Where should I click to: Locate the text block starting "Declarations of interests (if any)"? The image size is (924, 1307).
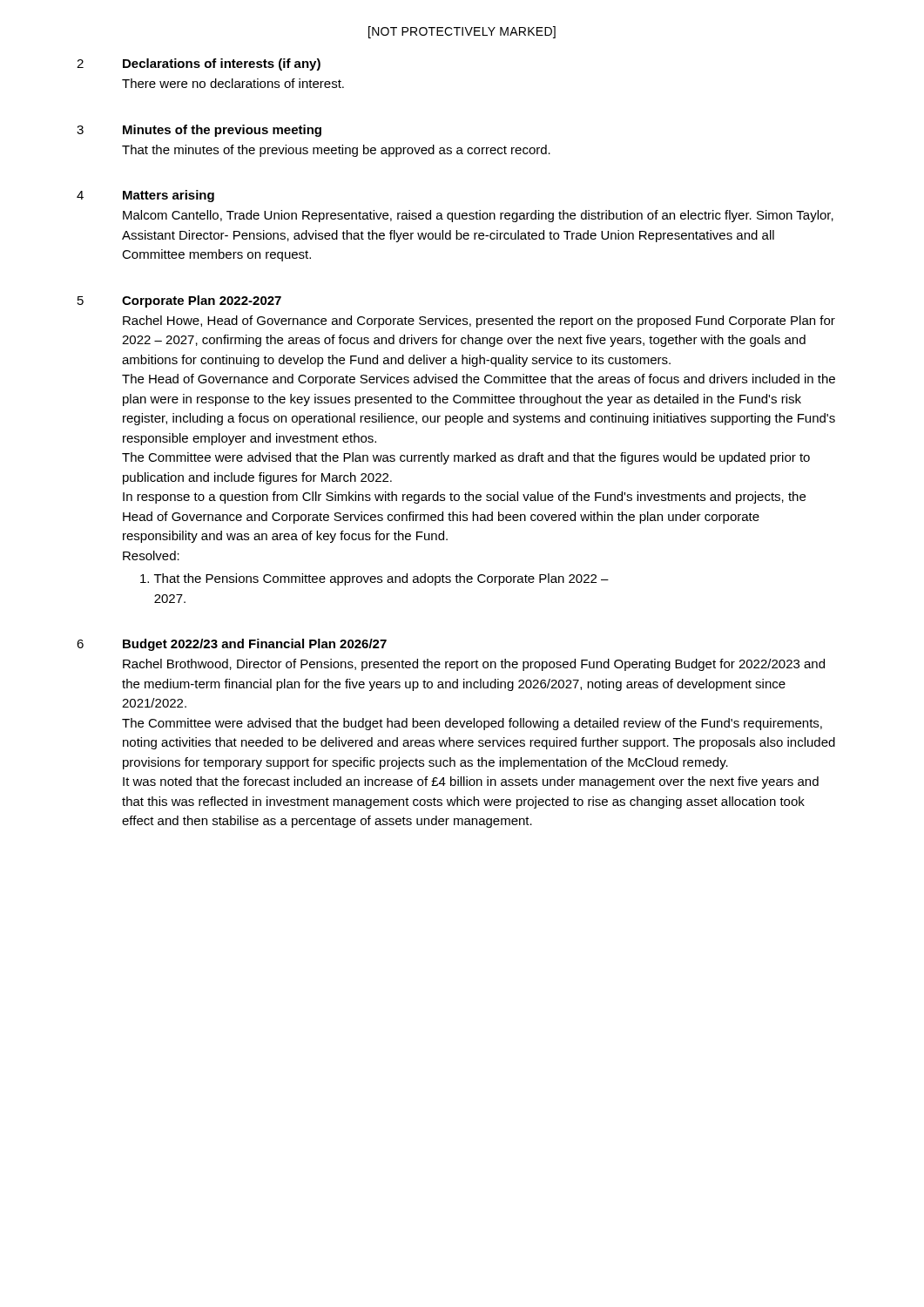(221, 63)
